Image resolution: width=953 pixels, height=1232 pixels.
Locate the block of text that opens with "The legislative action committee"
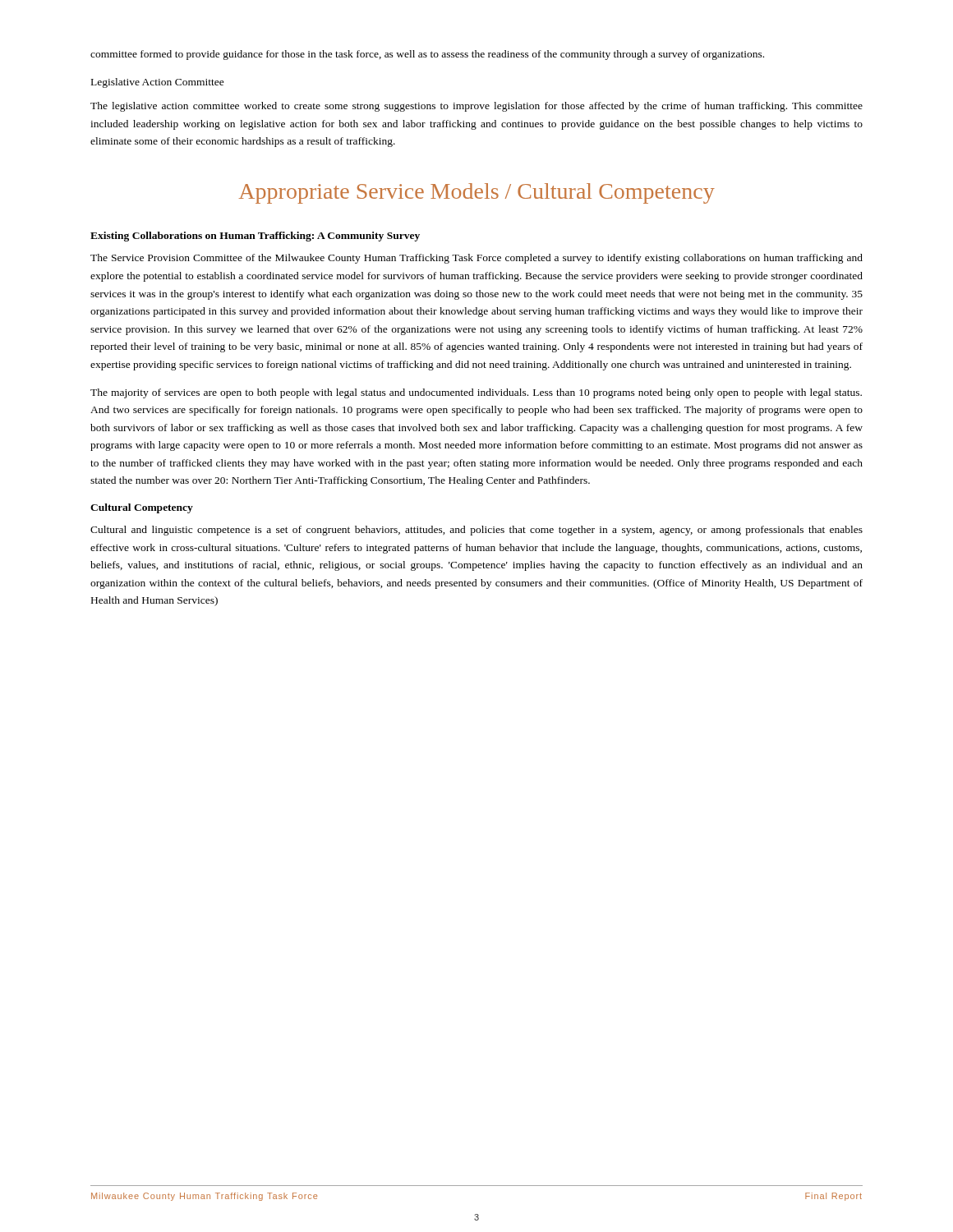476,123
